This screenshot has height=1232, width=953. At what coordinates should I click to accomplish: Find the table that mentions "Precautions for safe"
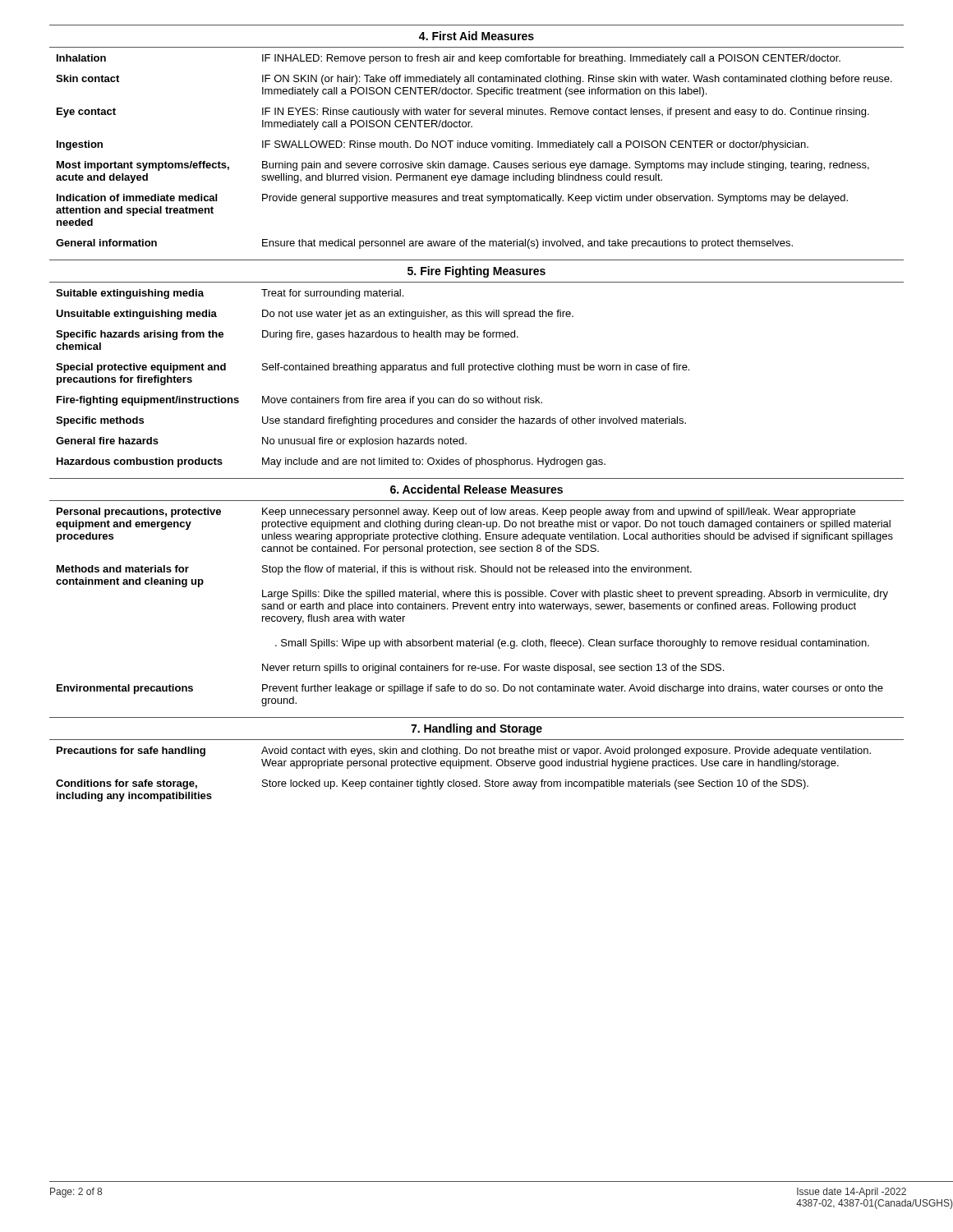click(476, 773)
